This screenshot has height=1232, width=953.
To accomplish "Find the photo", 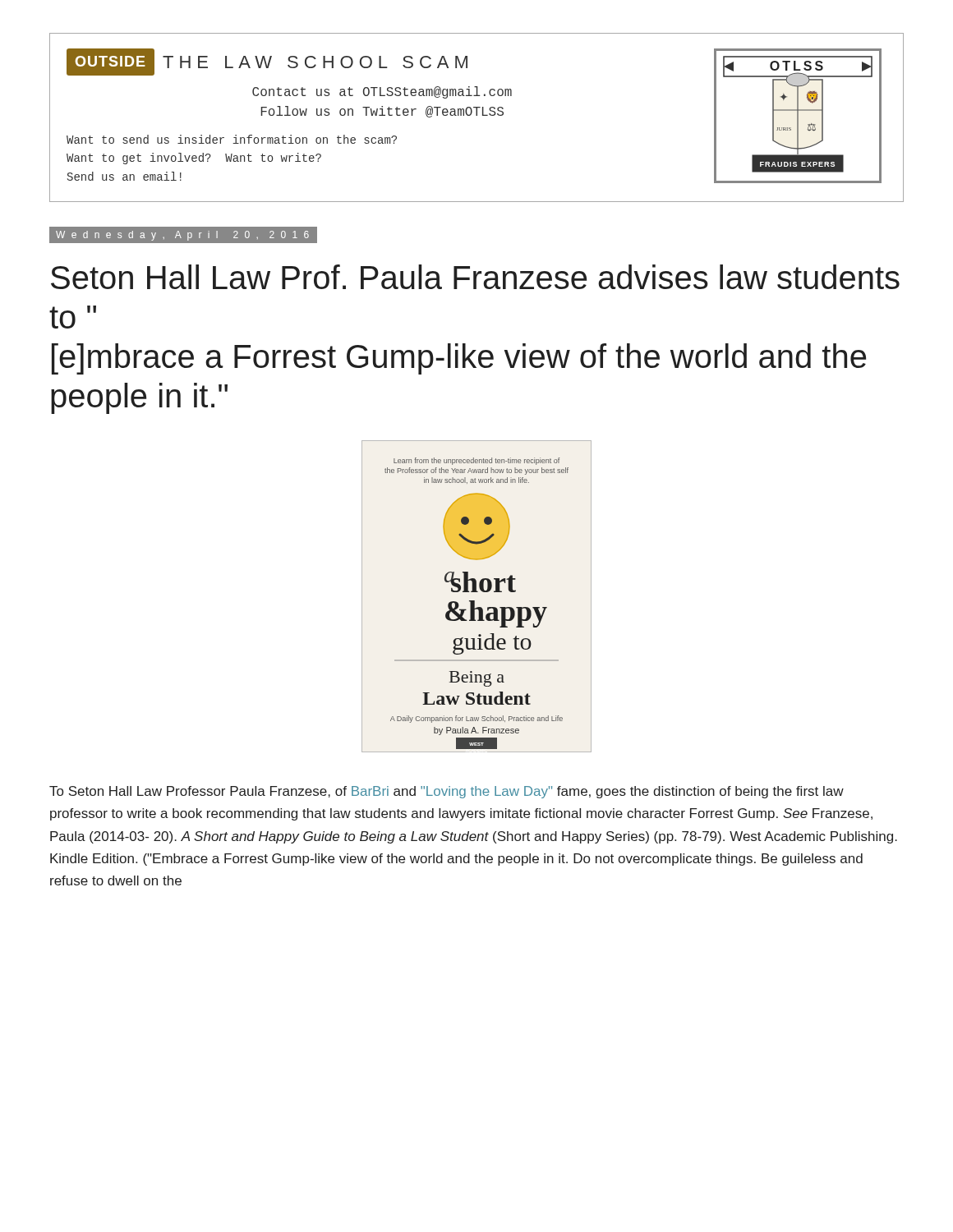I will 476,598.
